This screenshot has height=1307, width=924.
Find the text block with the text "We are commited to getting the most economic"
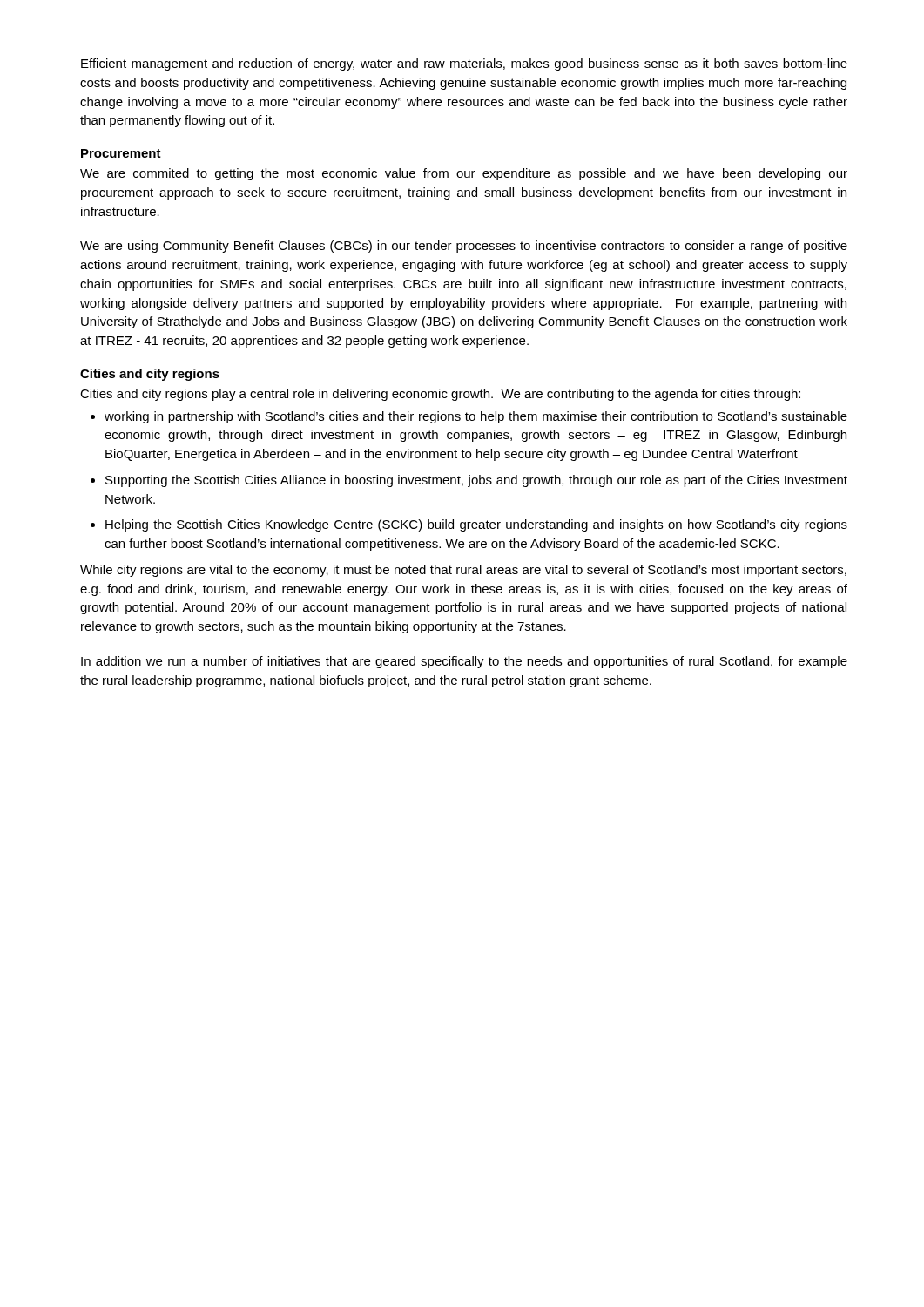pyautogui.click(x=464, y=192)
